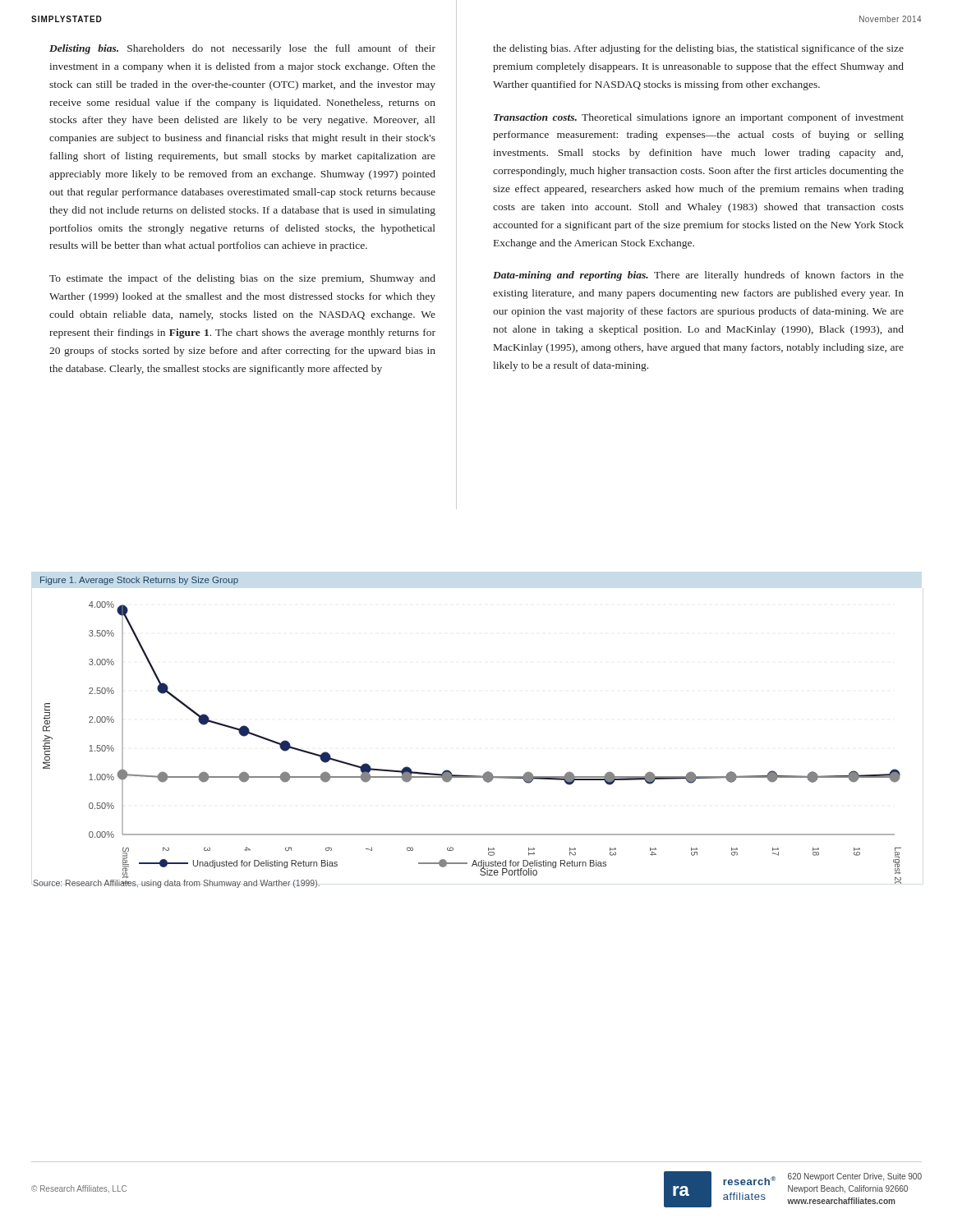Find the passage starting "Data-mining and reporting"

[698, 320]
